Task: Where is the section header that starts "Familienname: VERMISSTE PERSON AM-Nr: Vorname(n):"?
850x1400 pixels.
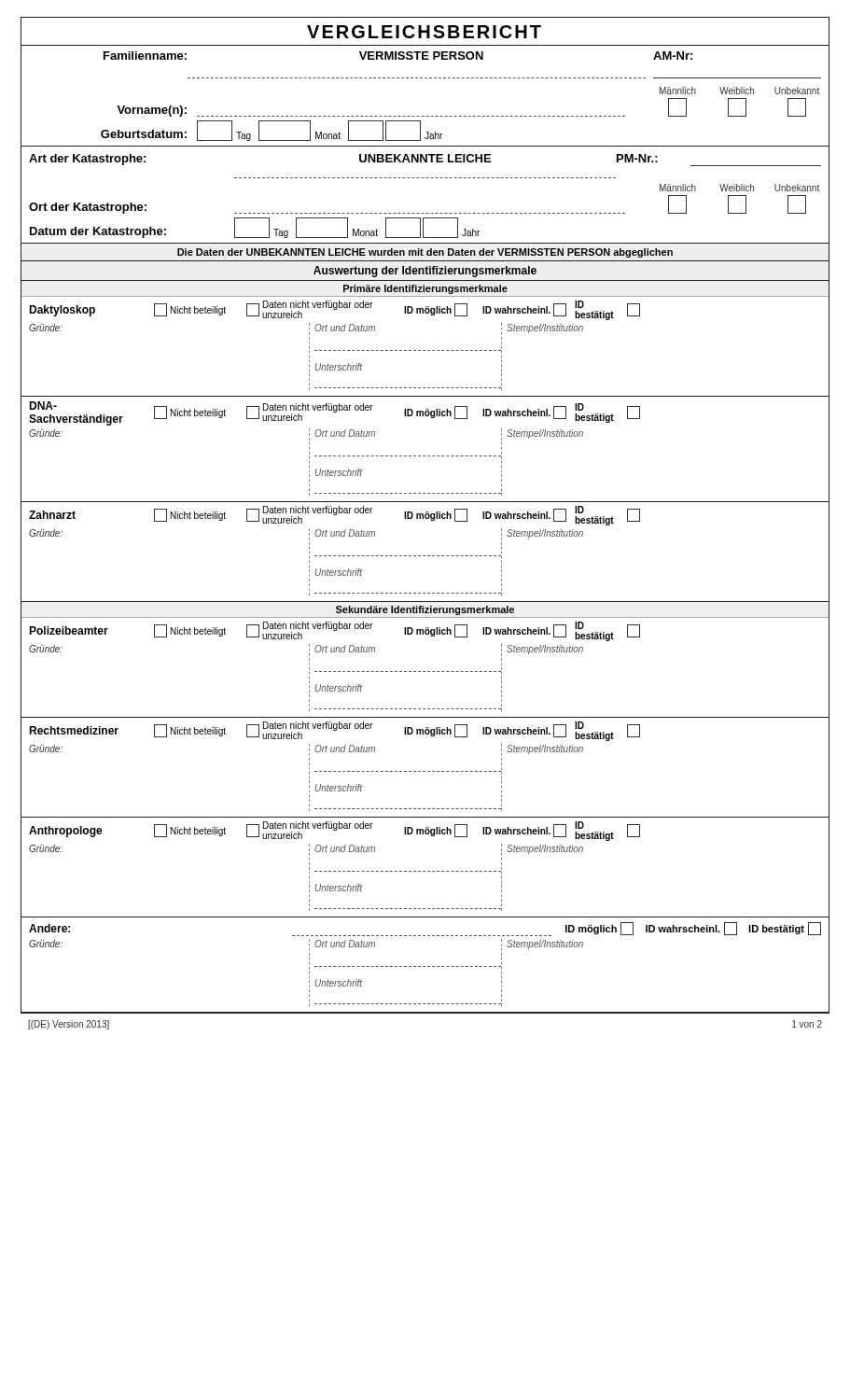Action: 425,96
